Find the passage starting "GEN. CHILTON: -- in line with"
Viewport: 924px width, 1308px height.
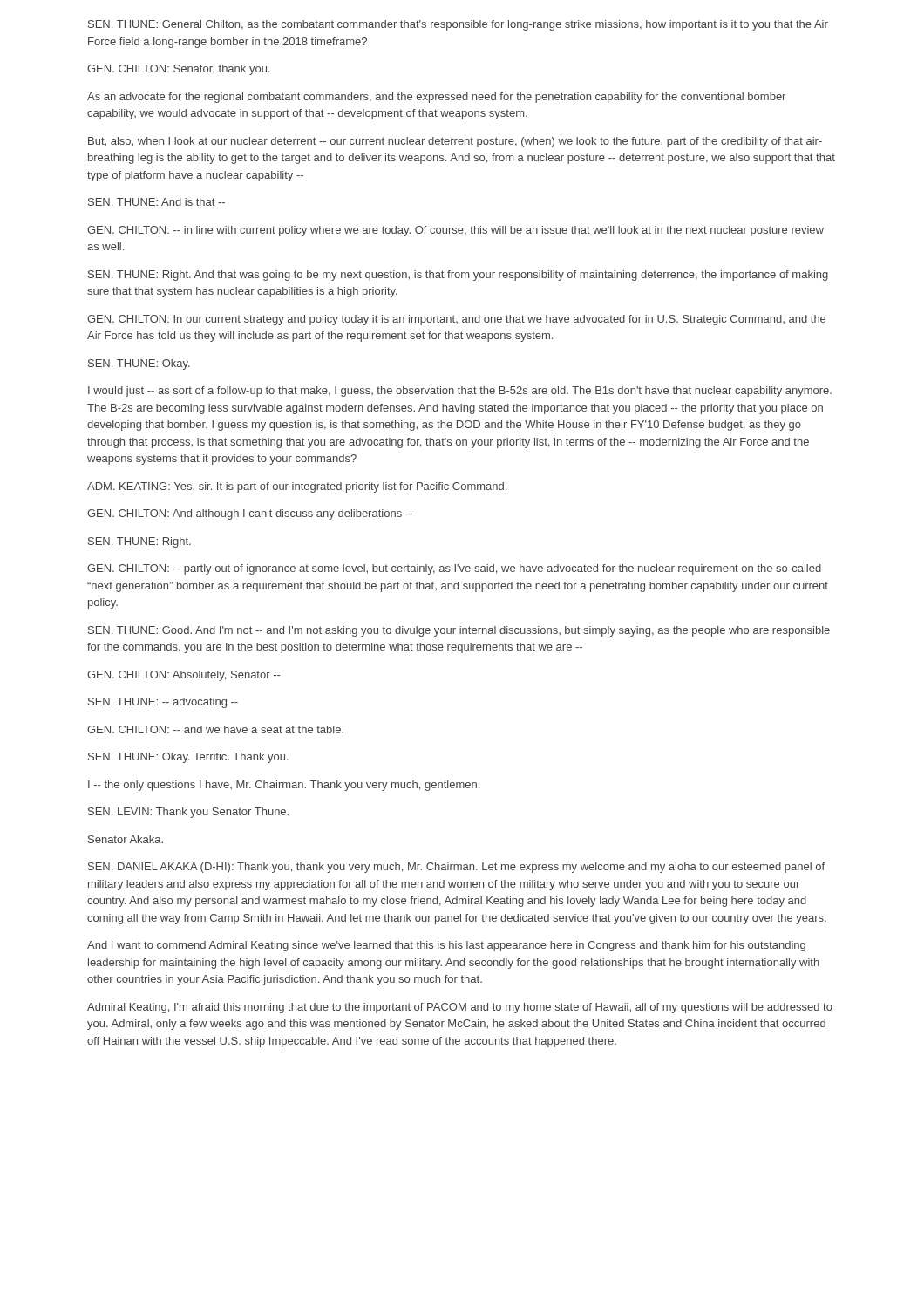click(x=455, y=238)
